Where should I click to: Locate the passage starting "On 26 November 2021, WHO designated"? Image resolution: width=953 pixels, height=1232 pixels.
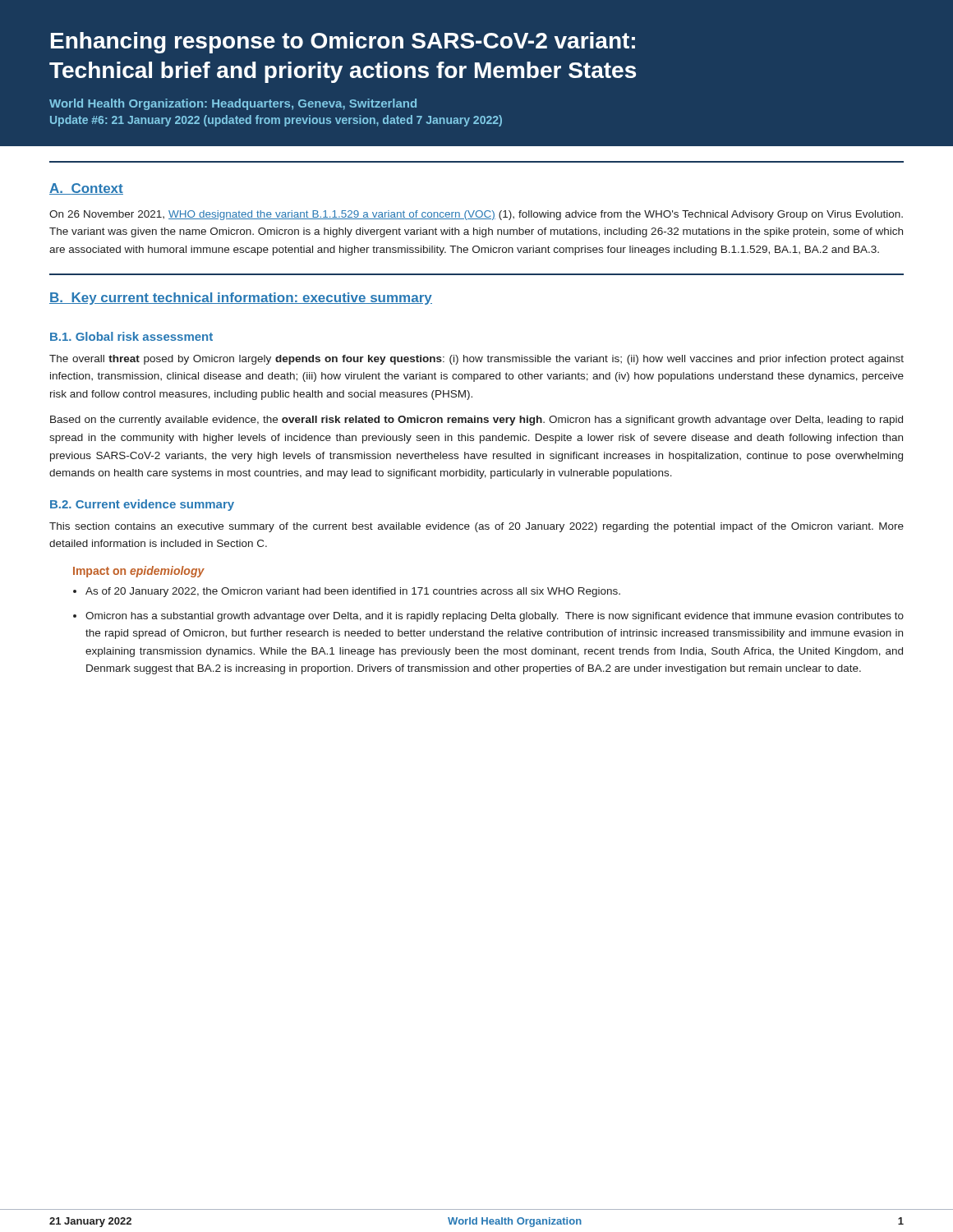(476, 232)
